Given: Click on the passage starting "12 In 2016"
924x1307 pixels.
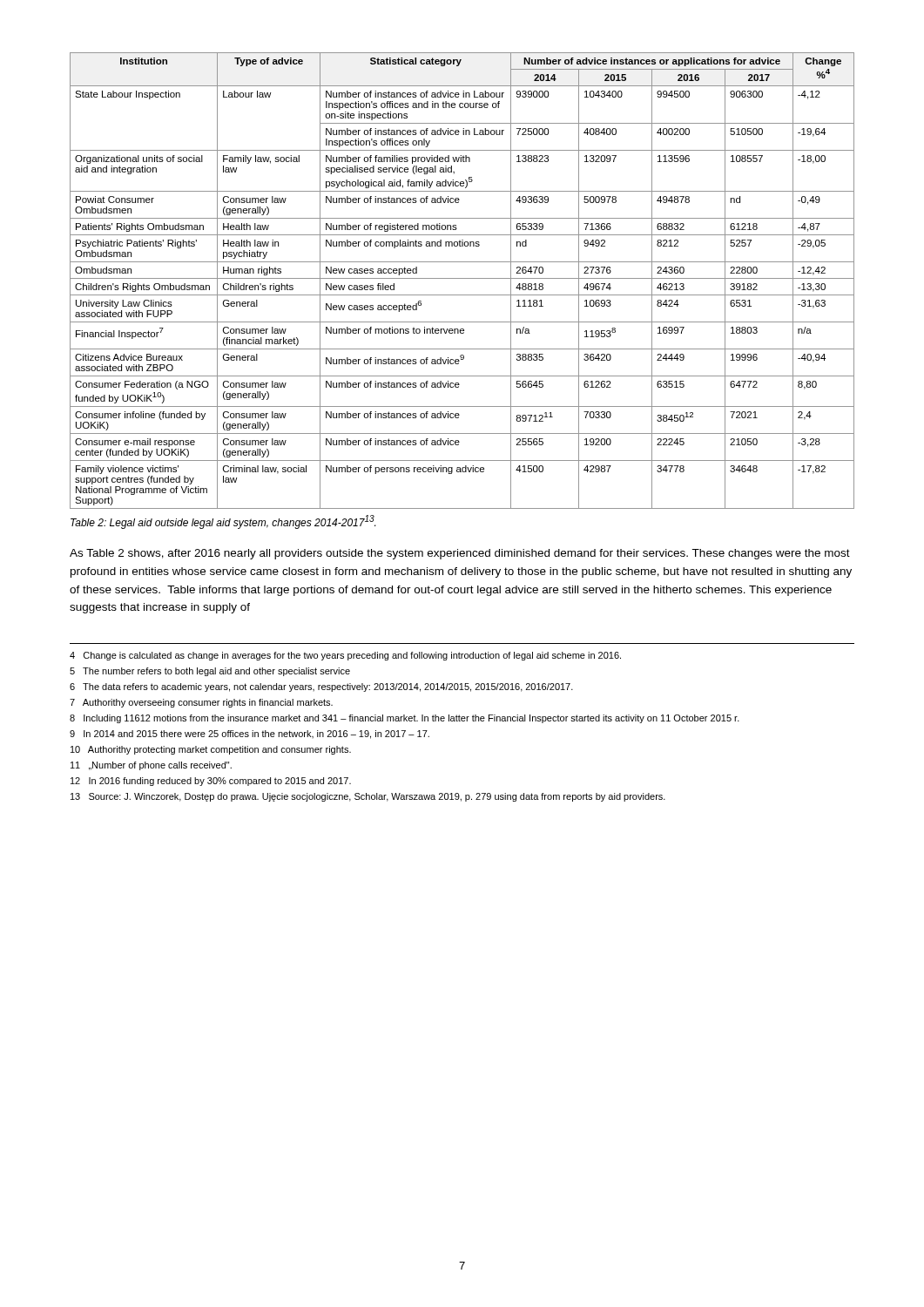Looking at the screenshot, I should point(211,781).
